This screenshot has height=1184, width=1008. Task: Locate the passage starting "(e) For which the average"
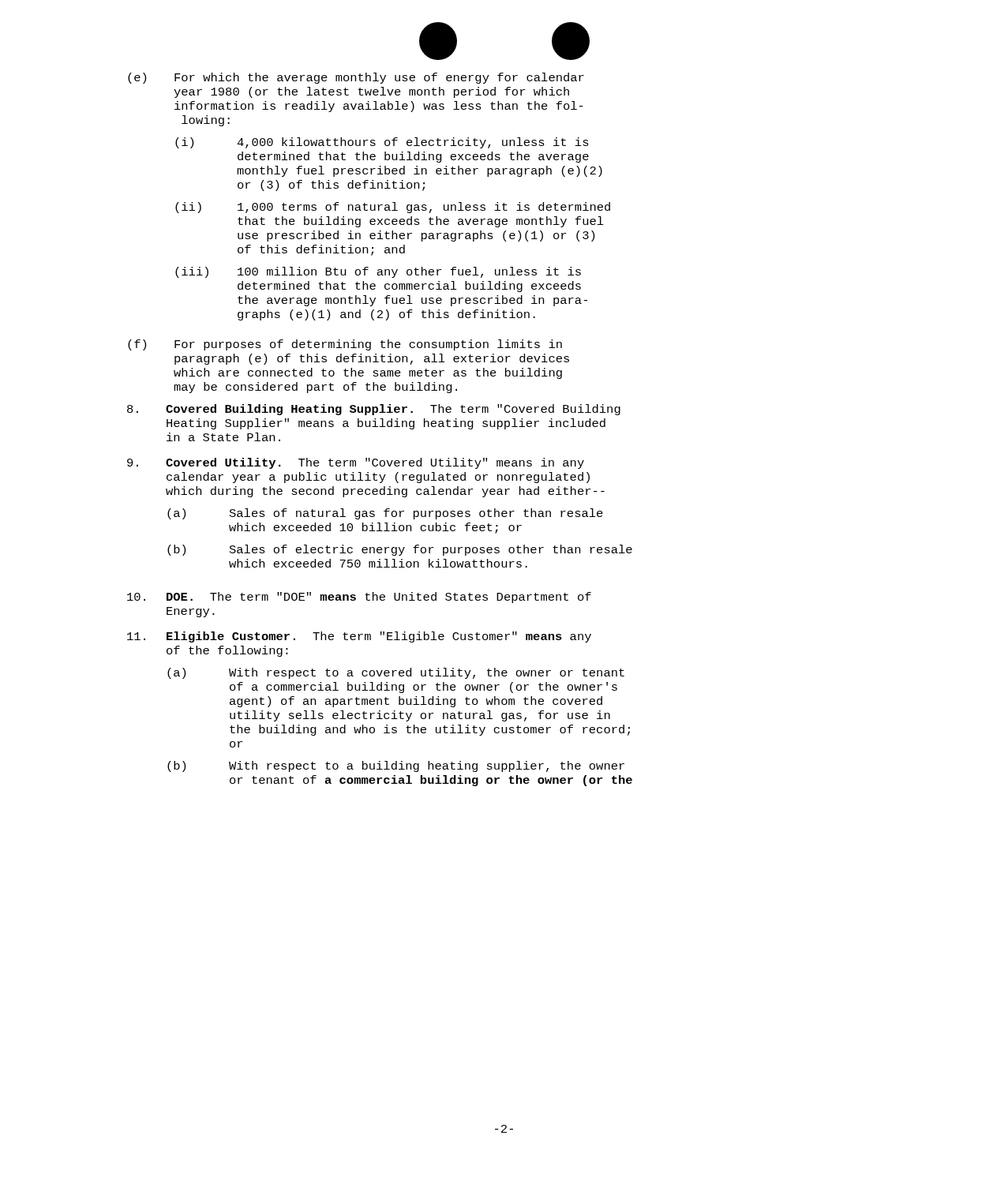coord(528,201)
